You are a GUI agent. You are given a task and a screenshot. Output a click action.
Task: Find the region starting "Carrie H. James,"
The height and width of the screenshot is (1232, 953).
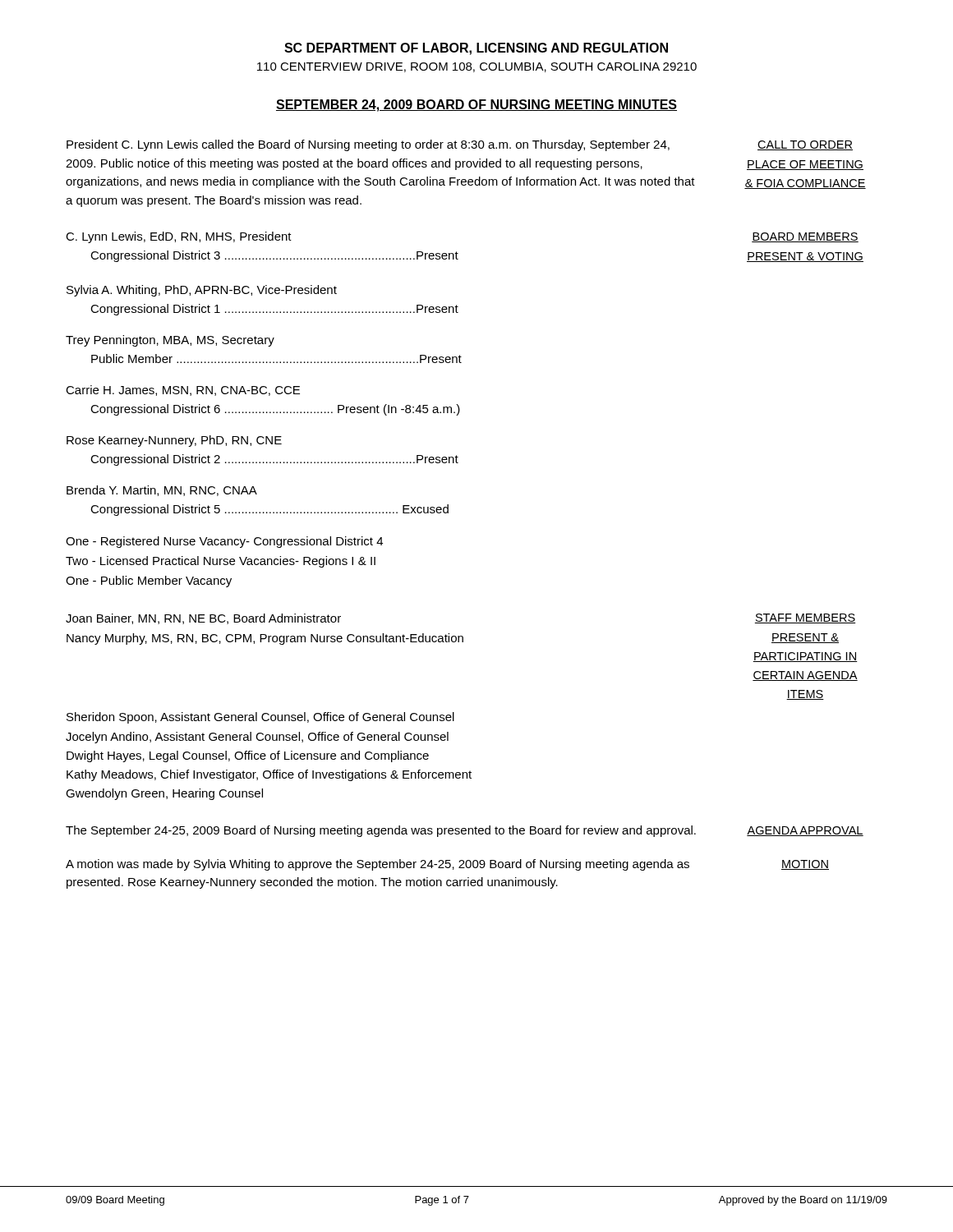coord(183,391)
